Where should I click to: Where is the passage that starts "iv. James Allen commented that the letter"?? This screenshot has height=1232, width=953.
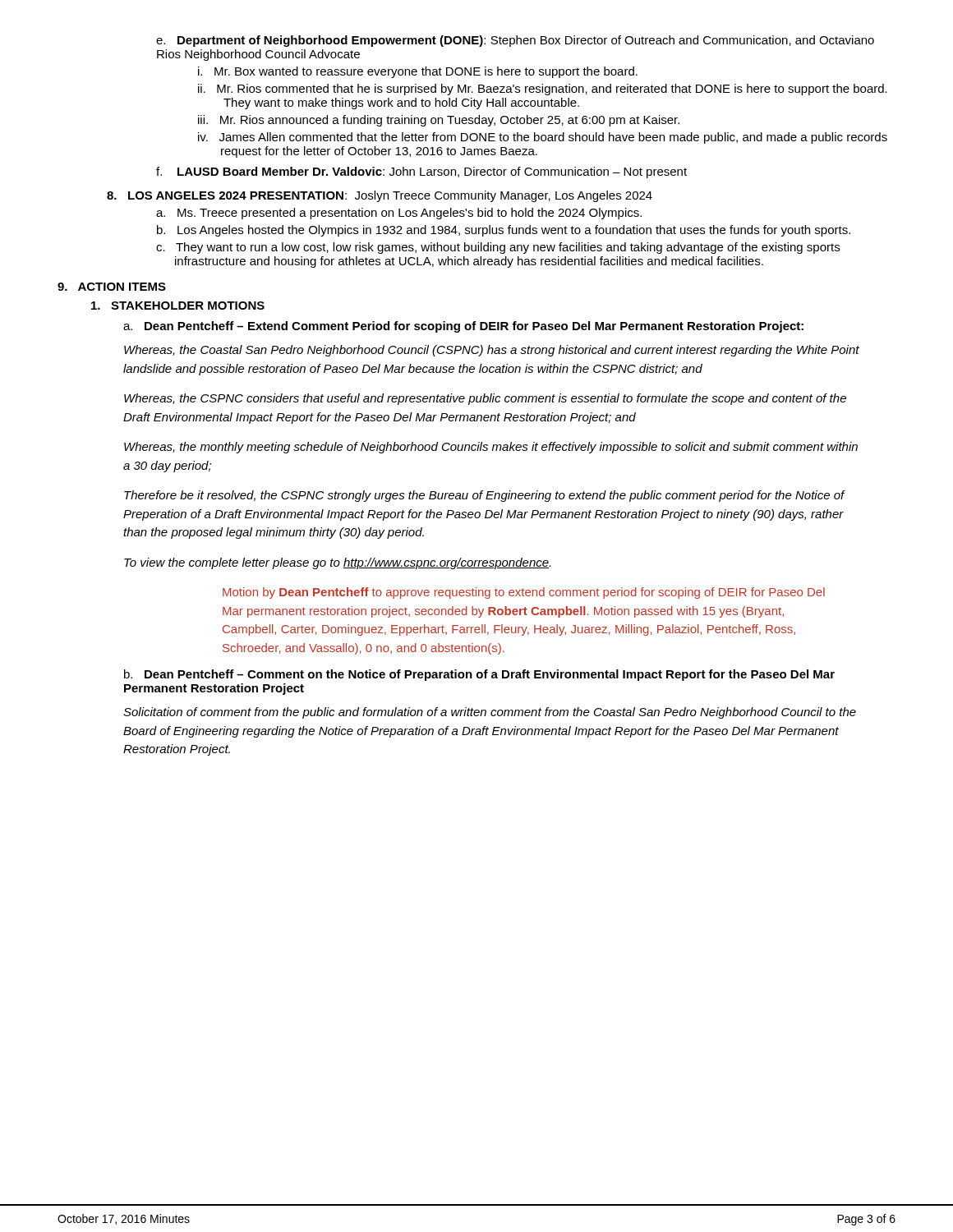tap(542, 144)
